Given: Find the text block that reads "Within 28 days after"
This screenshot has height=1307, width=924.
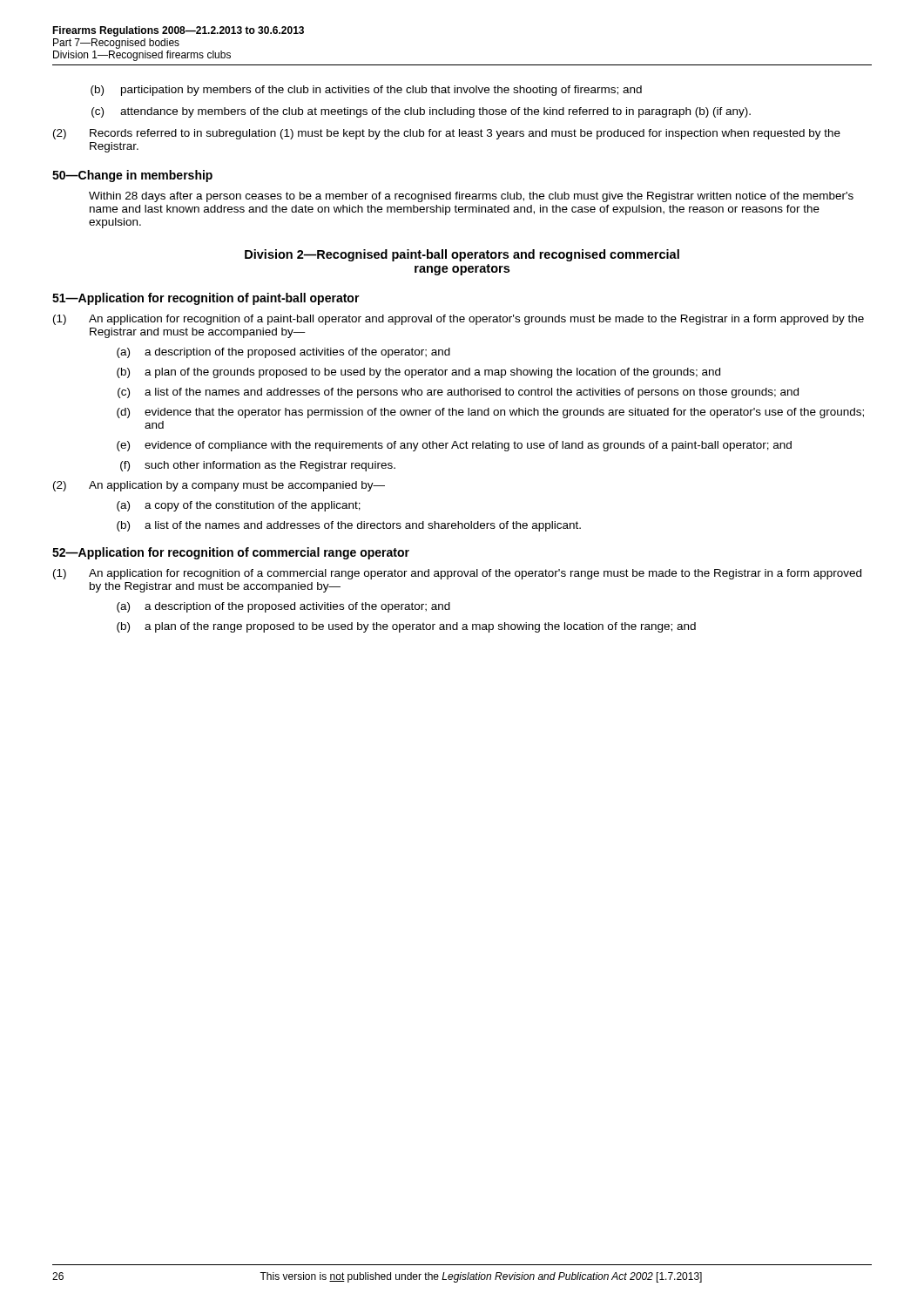Looking at the screenshot, I should 471,209.
